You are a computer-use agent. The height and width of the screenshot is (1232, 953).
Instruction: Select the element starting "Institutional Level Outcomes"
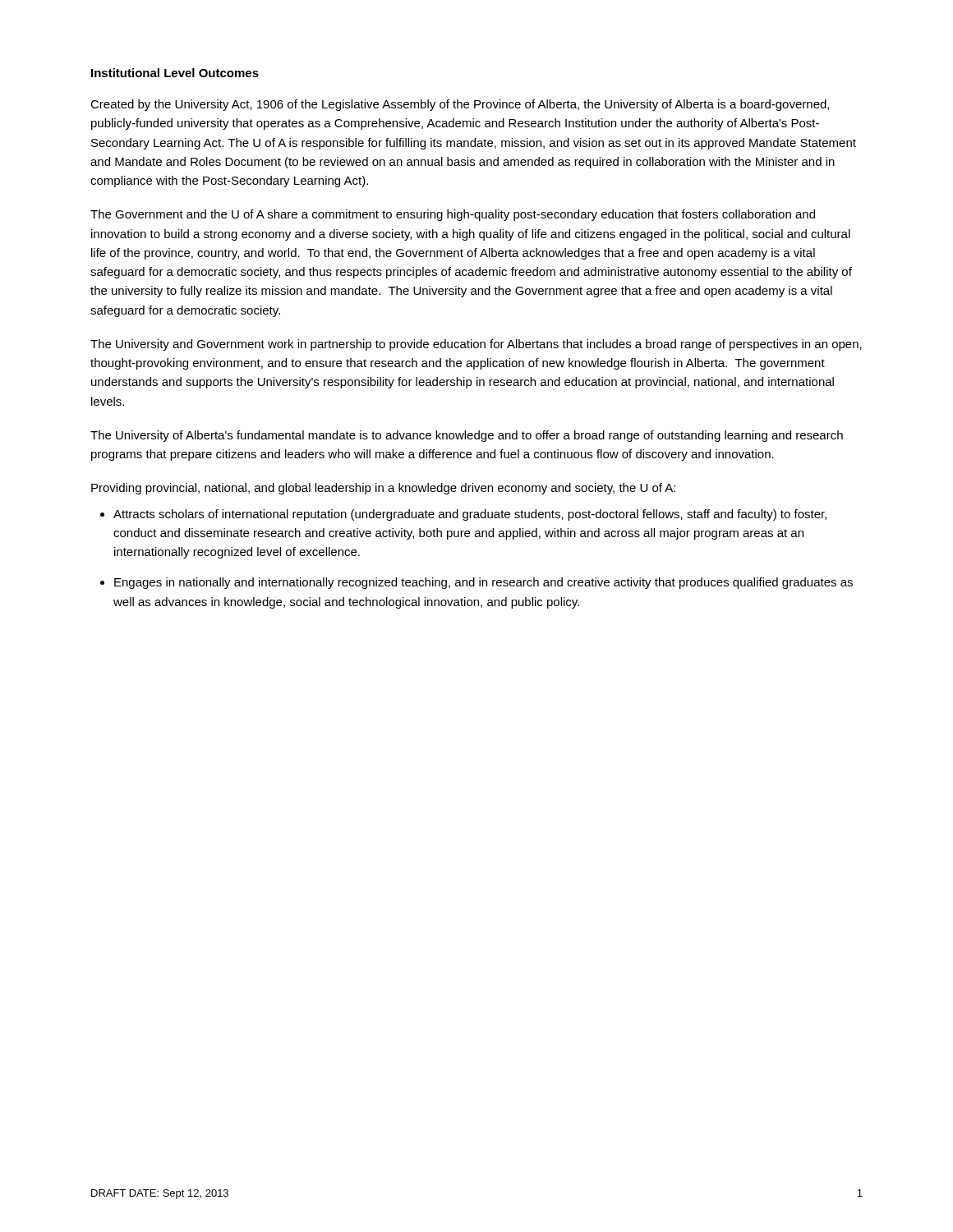click(x=175, y=73)
